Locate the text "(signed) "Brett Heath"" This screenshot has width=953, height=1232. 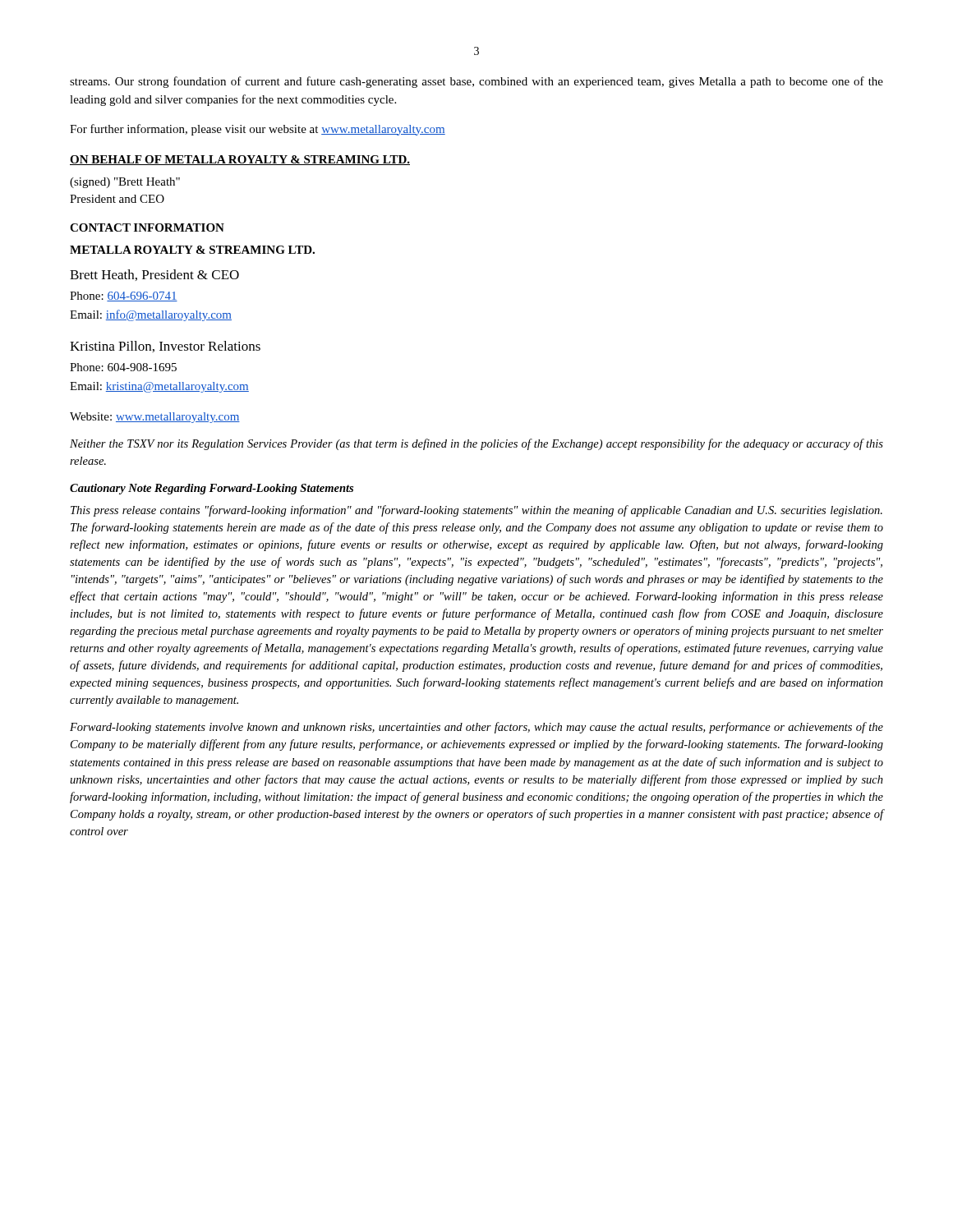point(125,182)
